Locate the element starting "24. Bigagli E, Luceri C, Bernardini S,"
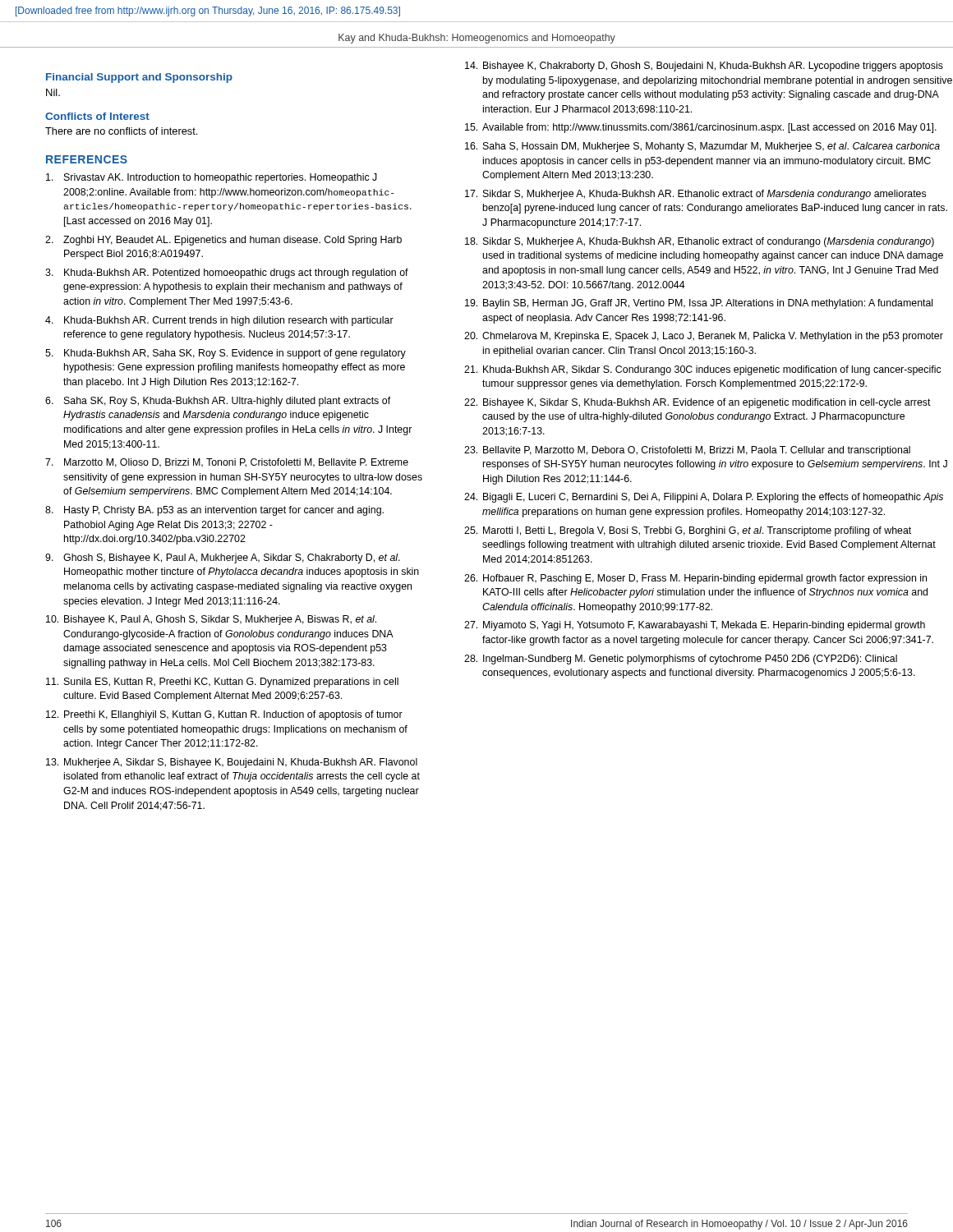The width and height of the screenshot is (953, 1232). [709, 505]
